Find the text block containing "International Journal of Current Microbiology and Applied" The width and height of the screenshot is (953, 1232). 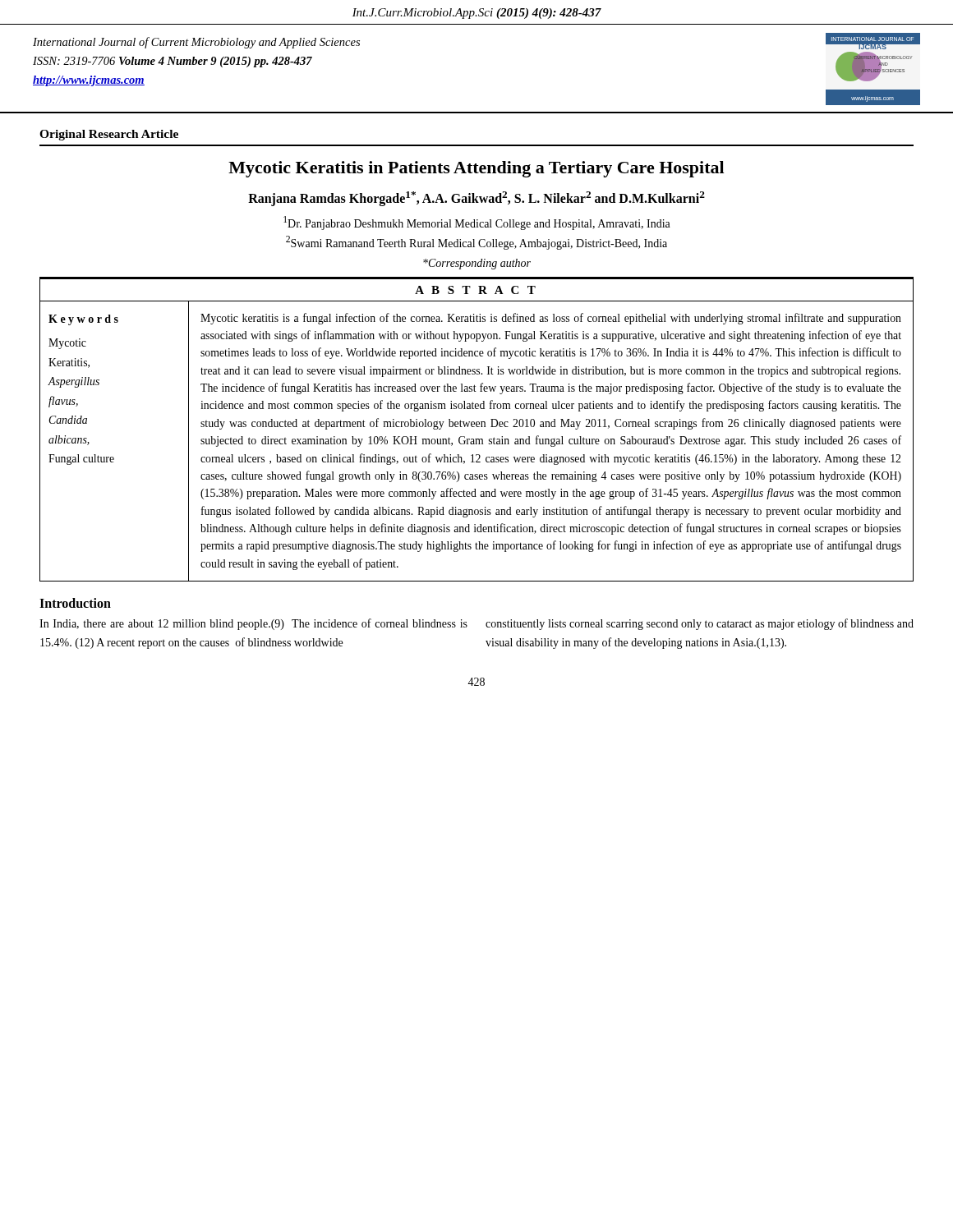pos(197,61)
